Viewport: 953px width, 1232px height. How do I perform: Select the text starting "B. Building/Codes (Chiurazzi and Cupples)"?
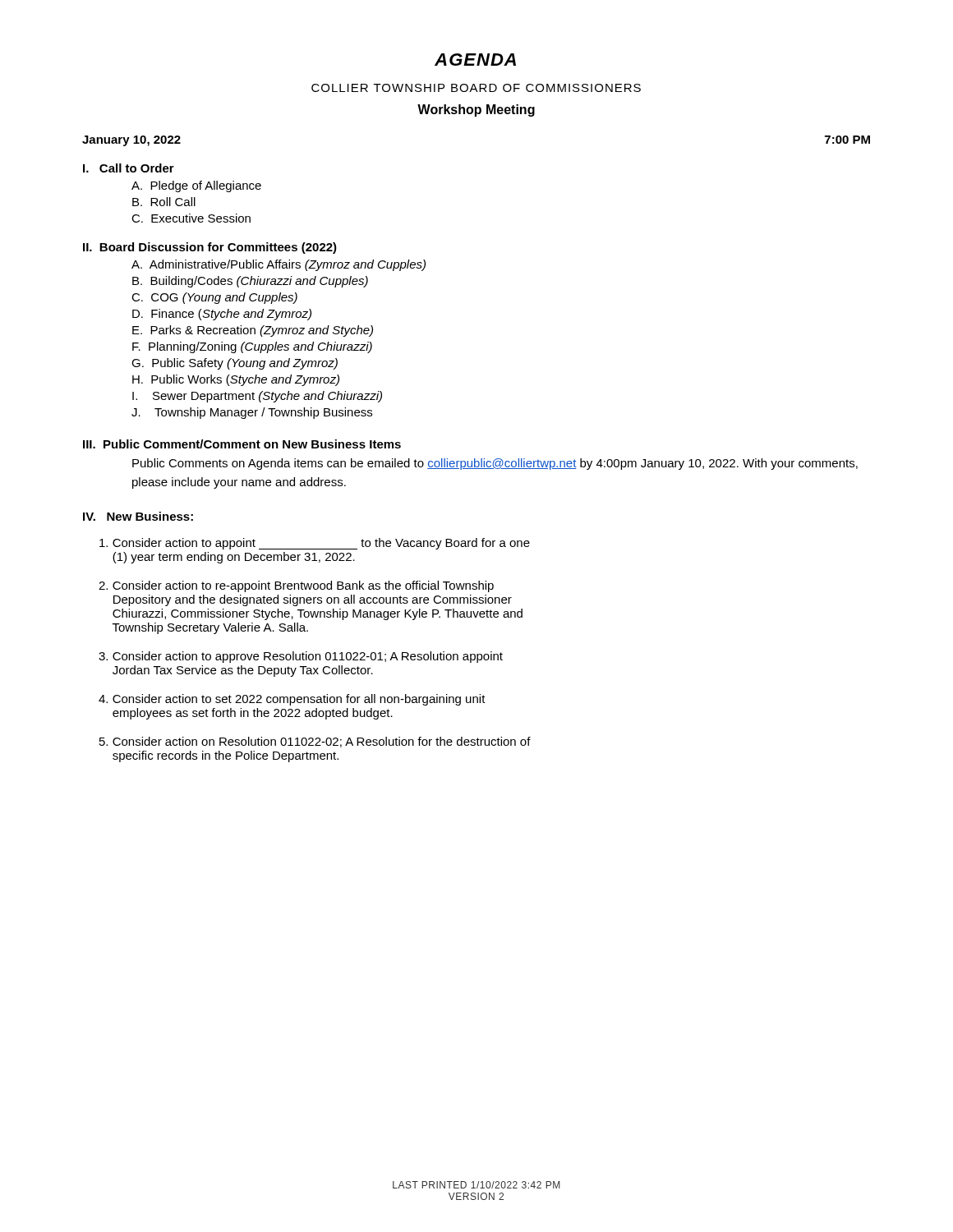250,280
